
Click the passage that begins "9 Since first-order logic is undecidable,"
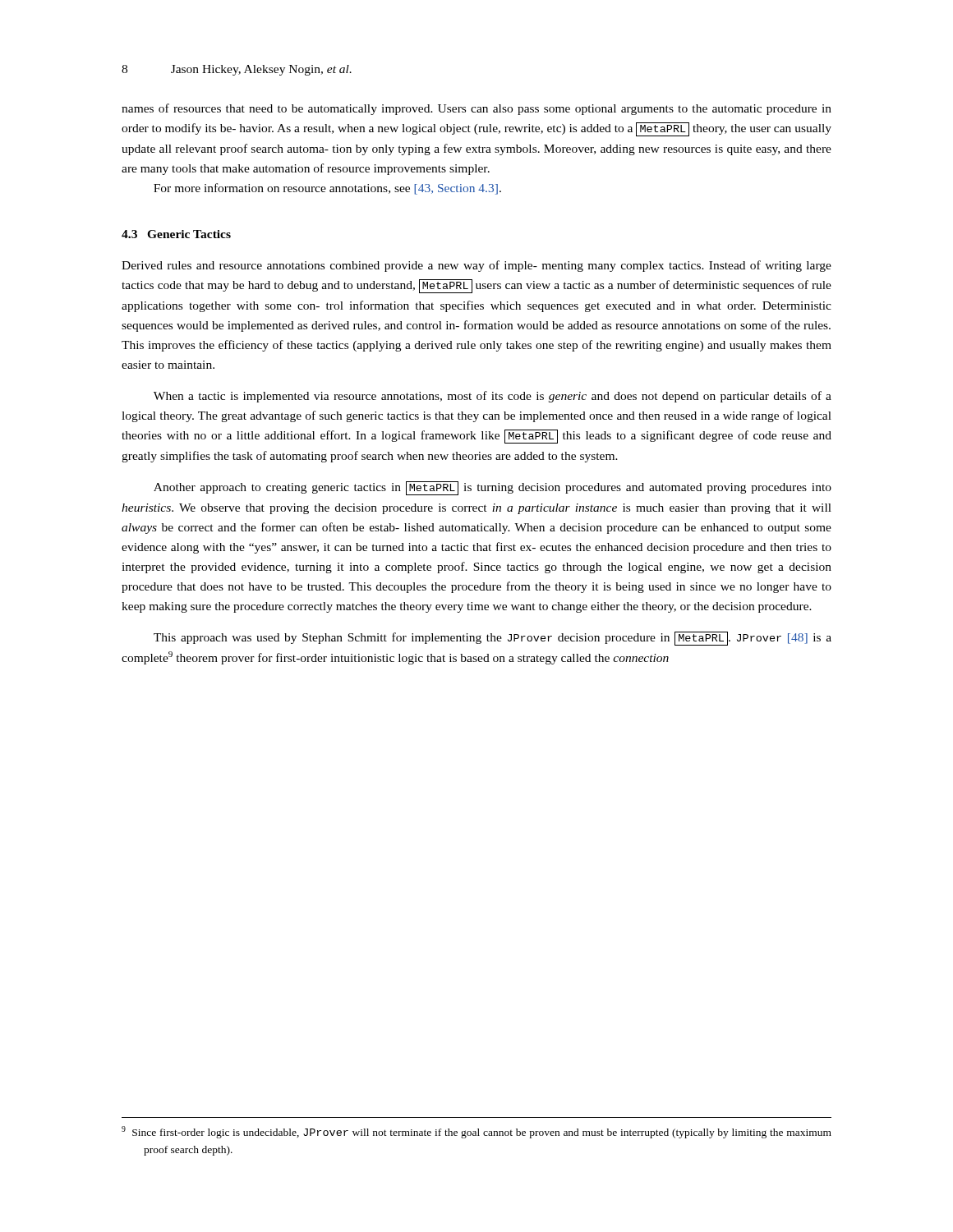(x=476, y=1141)
